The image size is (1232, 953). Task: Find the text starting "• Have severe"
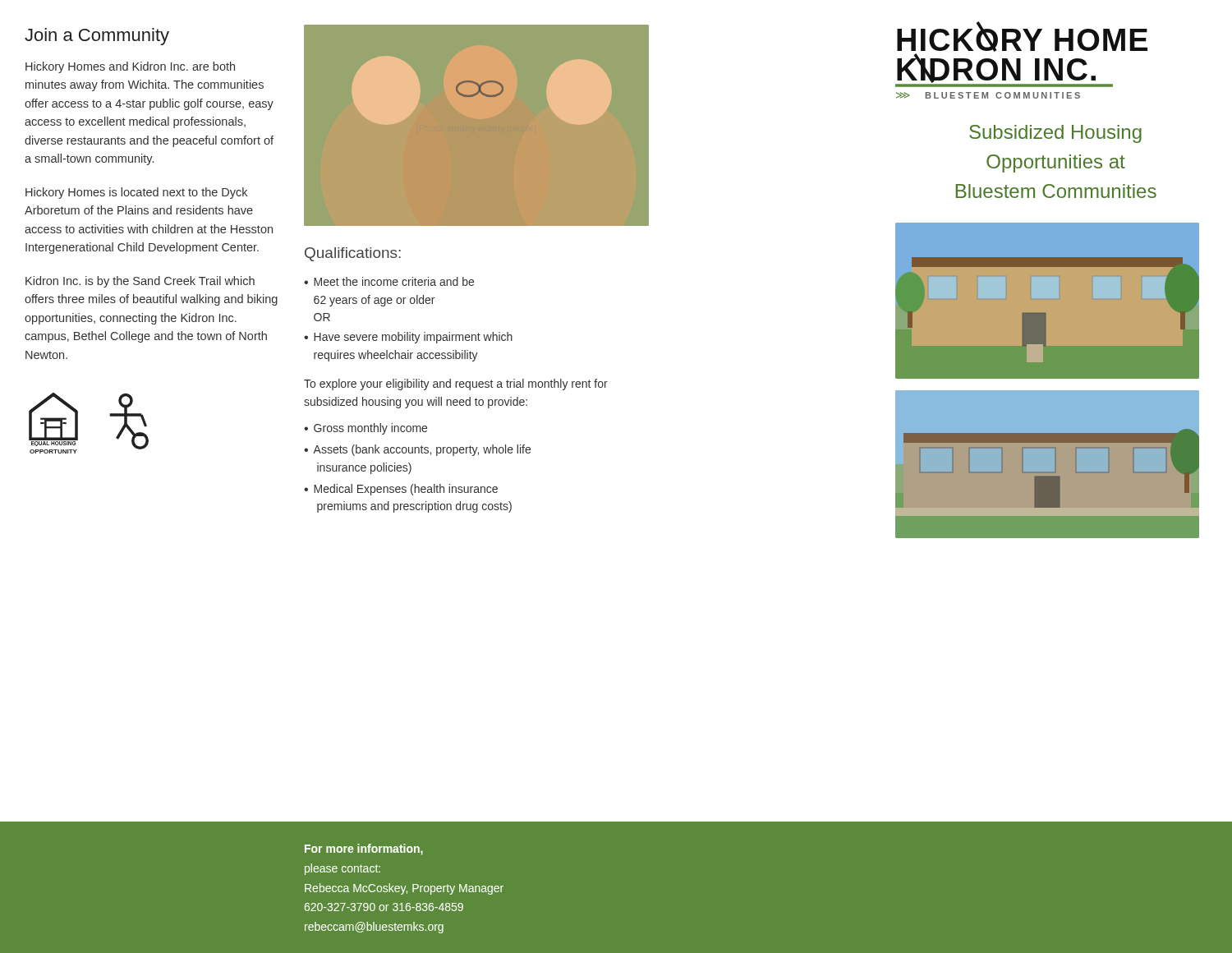click(408, 347)
